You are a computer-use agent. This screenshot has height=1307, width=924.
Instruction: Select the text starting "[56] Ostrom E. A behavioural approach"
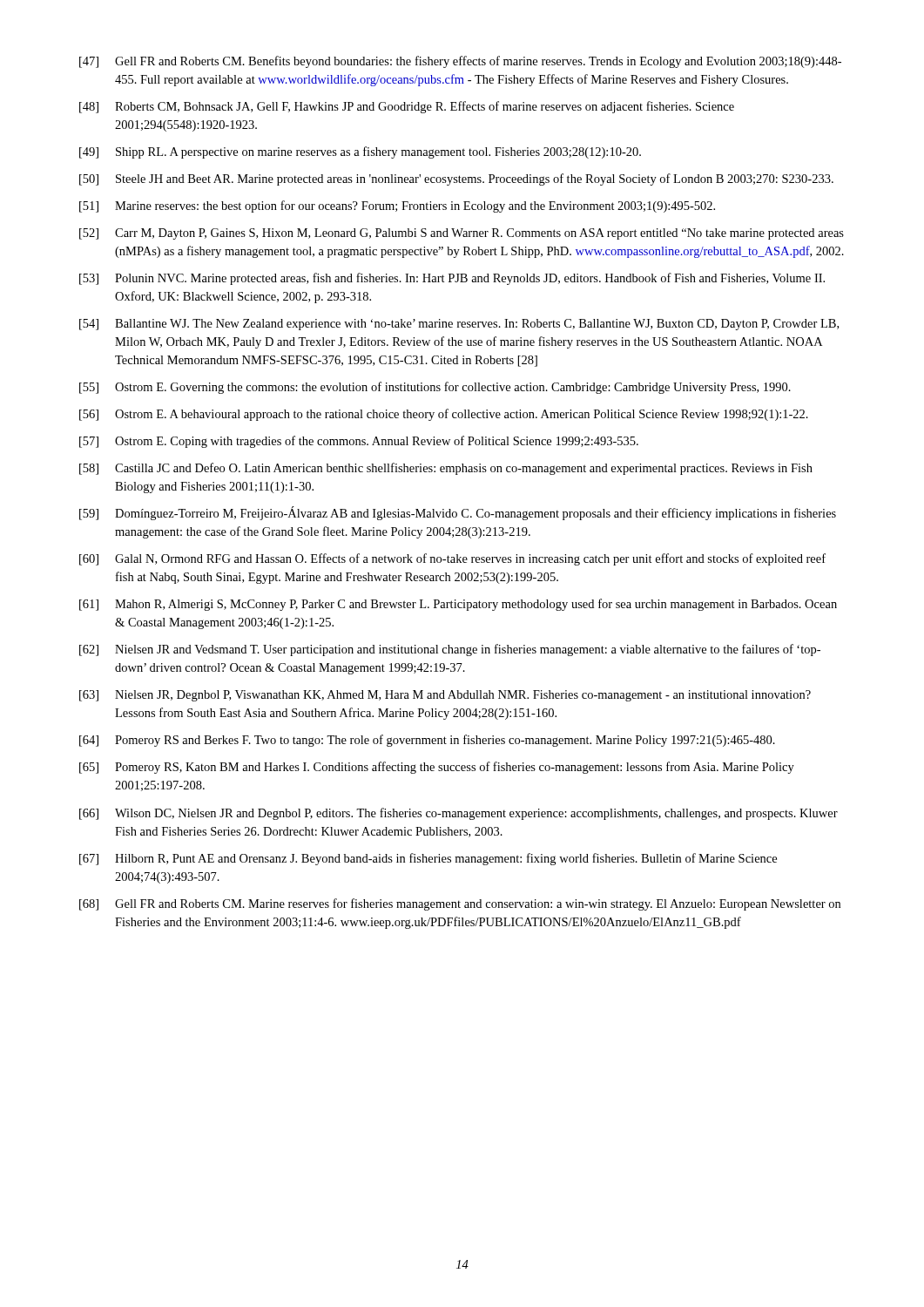[x=462, y=415]
